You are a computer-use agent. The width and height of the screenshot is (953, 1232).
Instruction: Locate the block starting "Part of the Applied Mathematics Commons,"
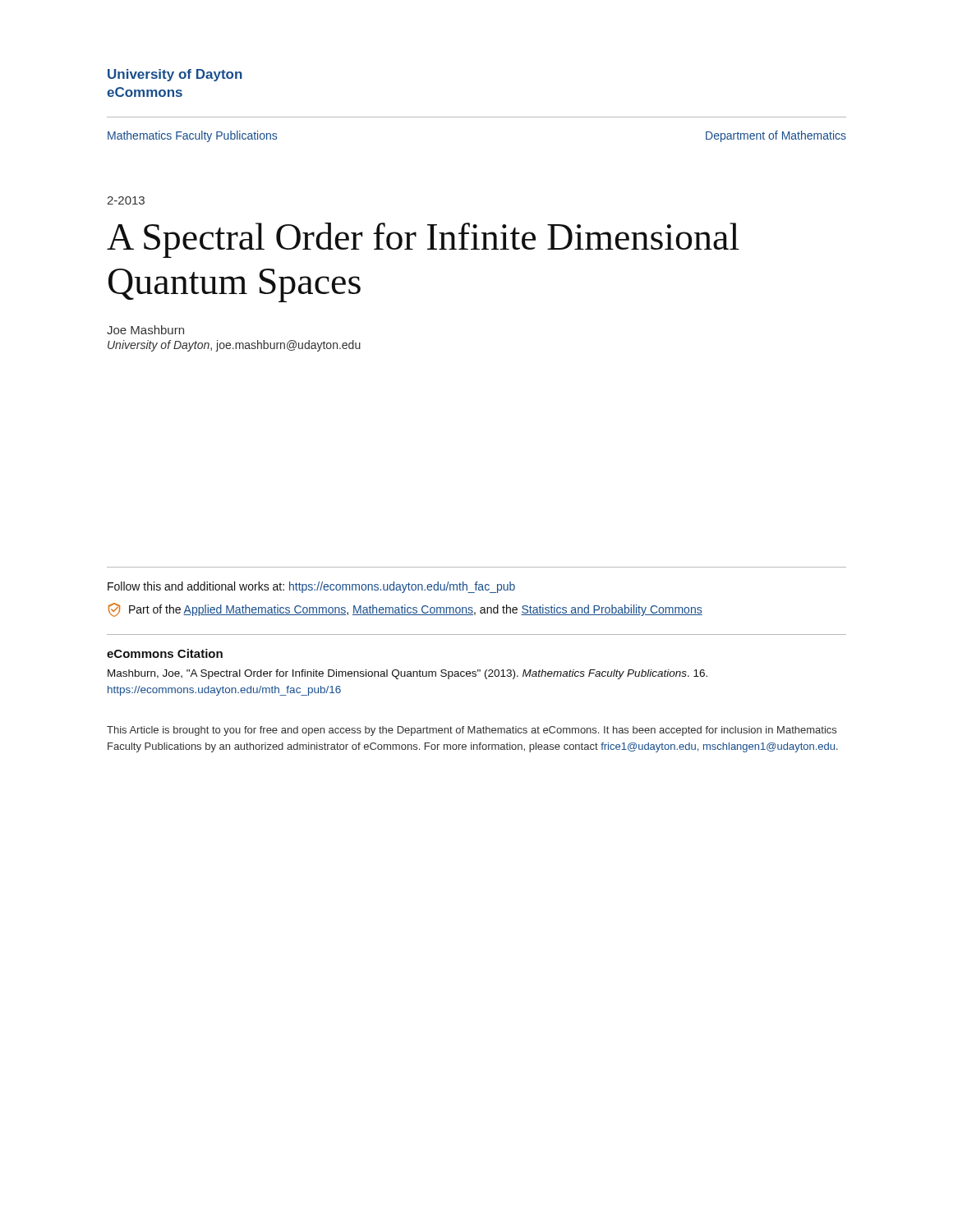405,610
